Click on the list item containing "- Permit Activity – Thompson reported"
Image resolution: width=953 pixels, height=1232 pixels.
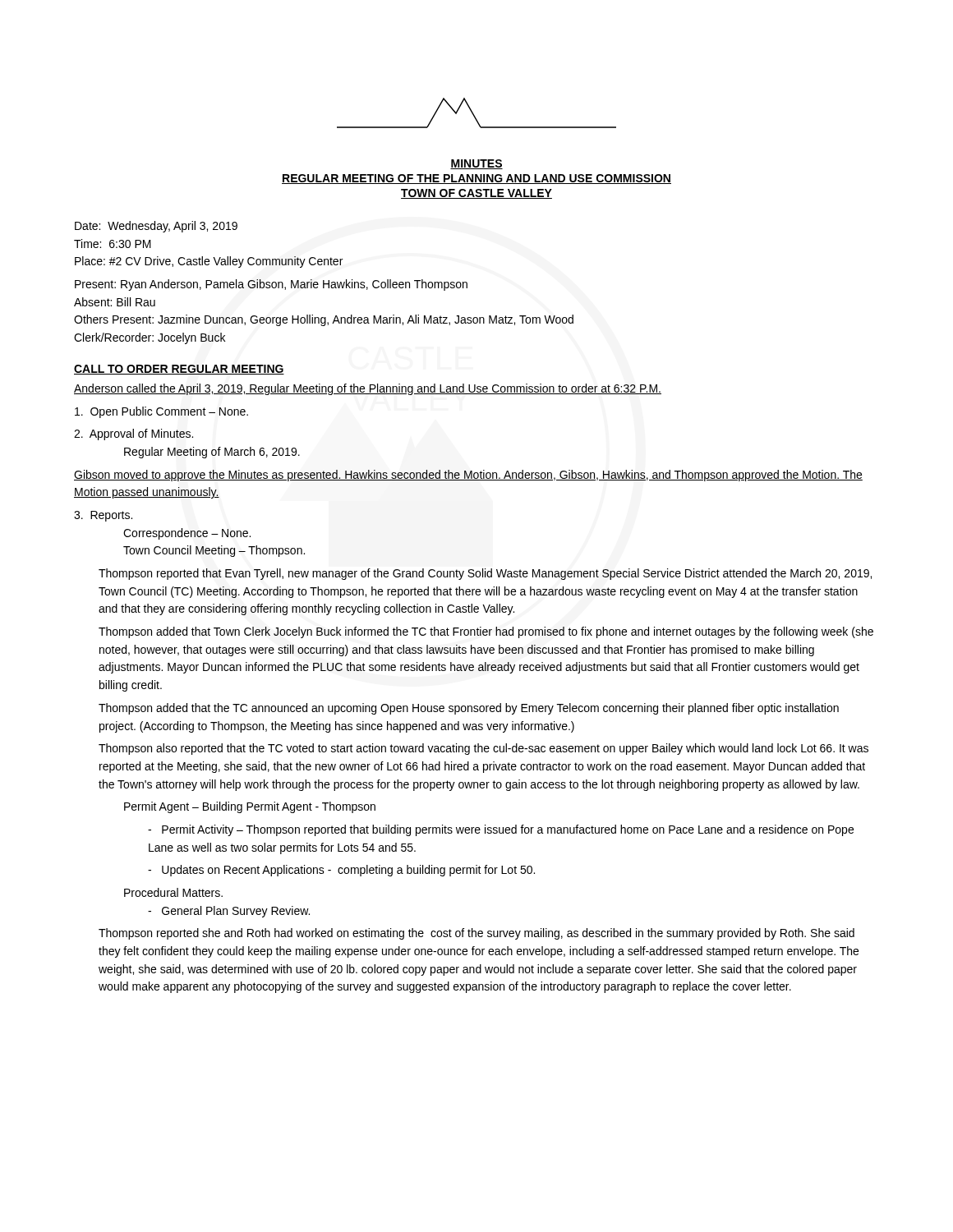coord(501,838)
